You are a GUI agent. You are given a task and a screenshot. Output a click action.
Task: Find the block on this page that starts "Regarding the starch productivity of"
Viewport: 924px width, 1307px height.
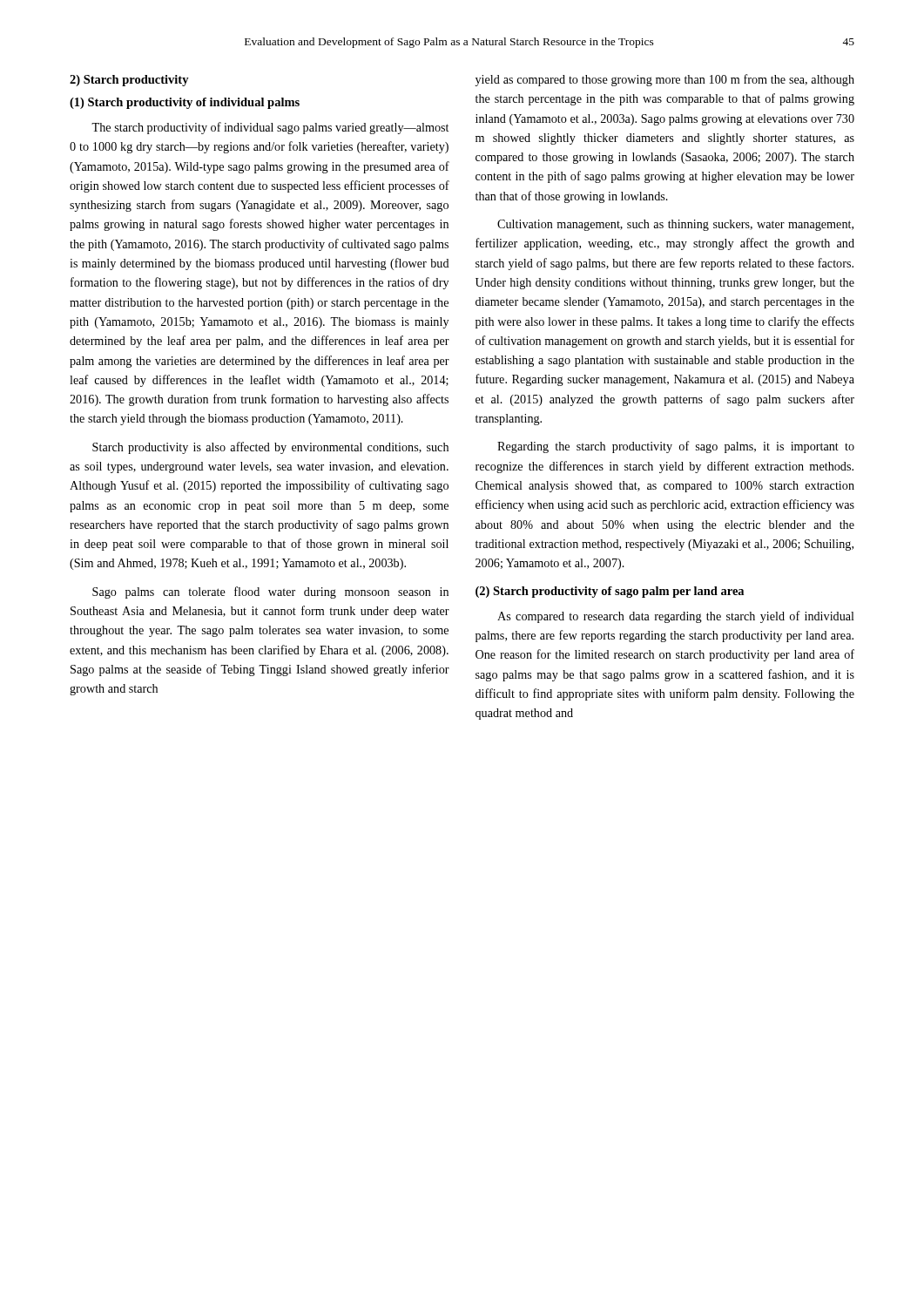[665, 505]
